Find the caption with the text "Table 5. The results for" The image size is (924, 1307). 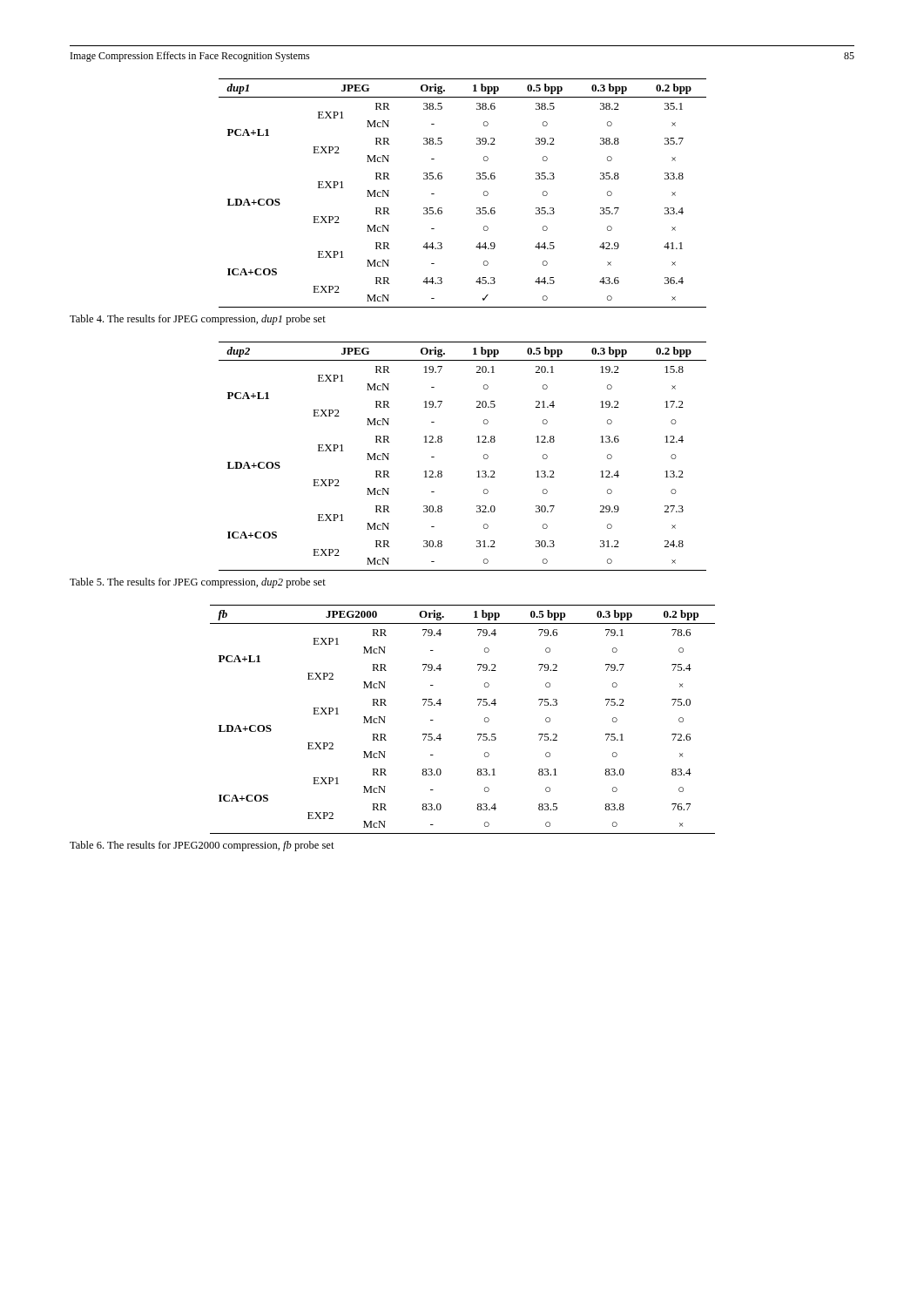[198, 582]
